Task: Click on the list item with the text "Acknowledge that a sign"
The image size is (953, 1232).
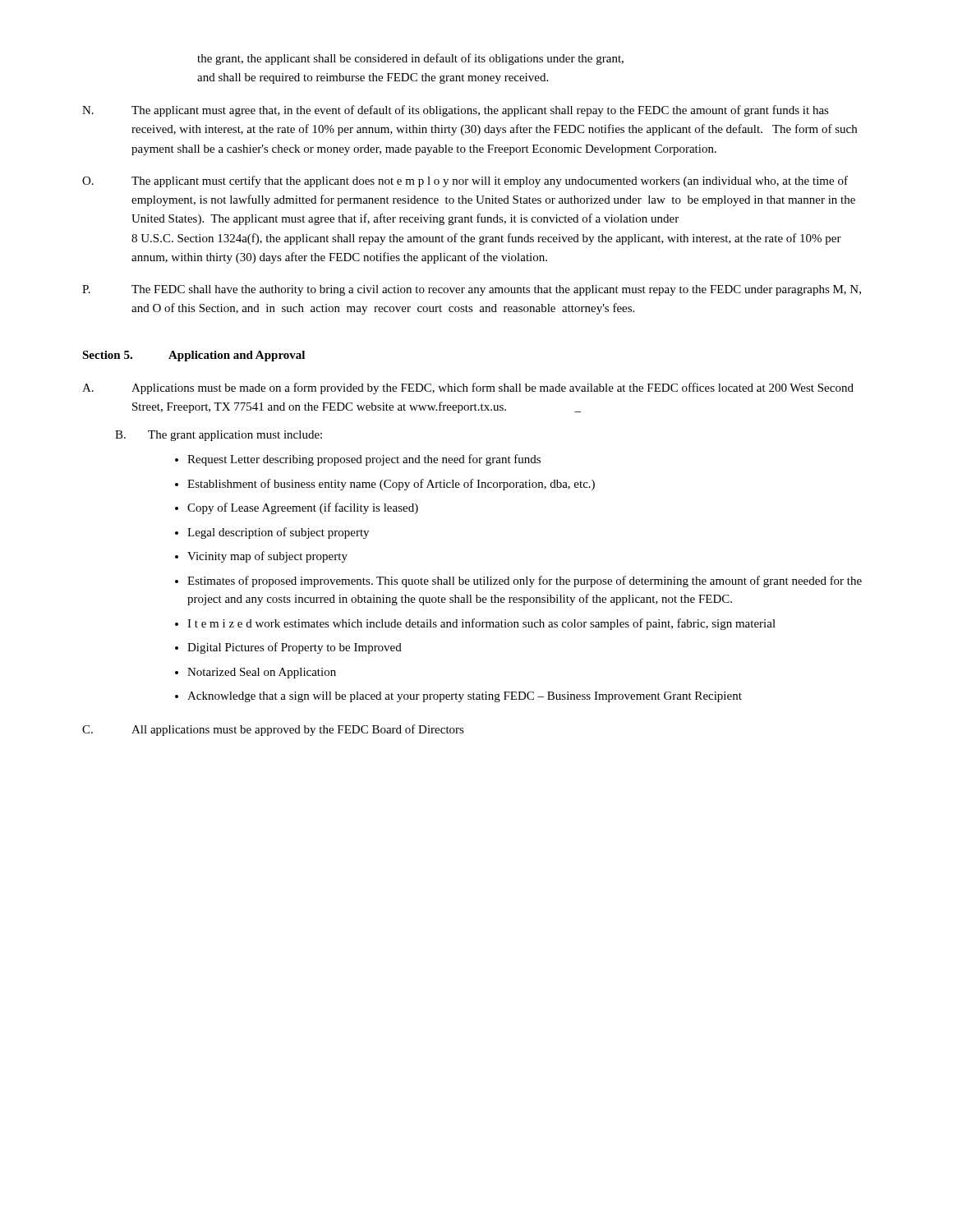Action: pos(465,696)
